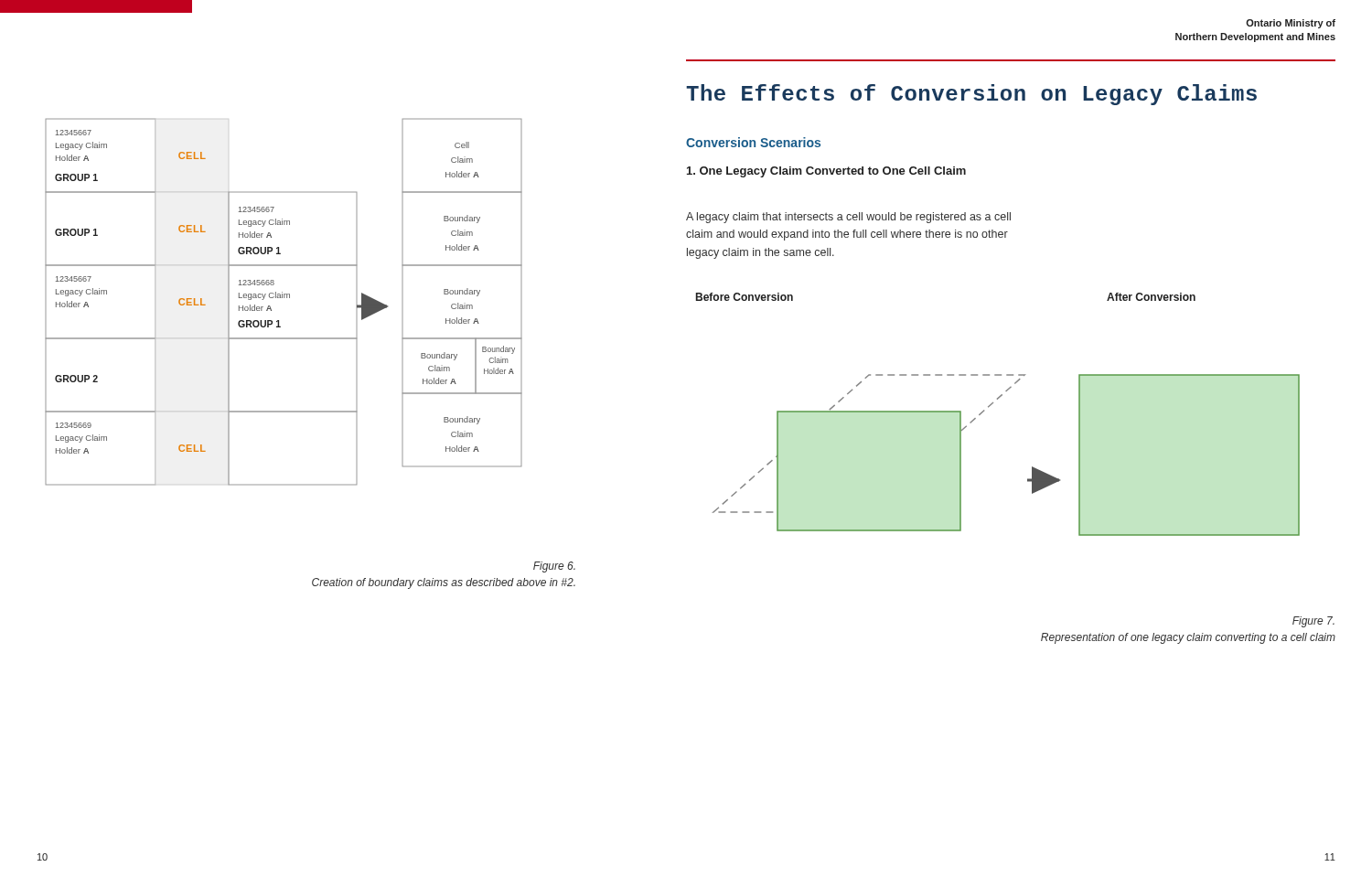Click on the region starting "The Effects of Conversion on Legacy Claims"
This screenshot has width=1372, height=888.
tap(972, 95)
